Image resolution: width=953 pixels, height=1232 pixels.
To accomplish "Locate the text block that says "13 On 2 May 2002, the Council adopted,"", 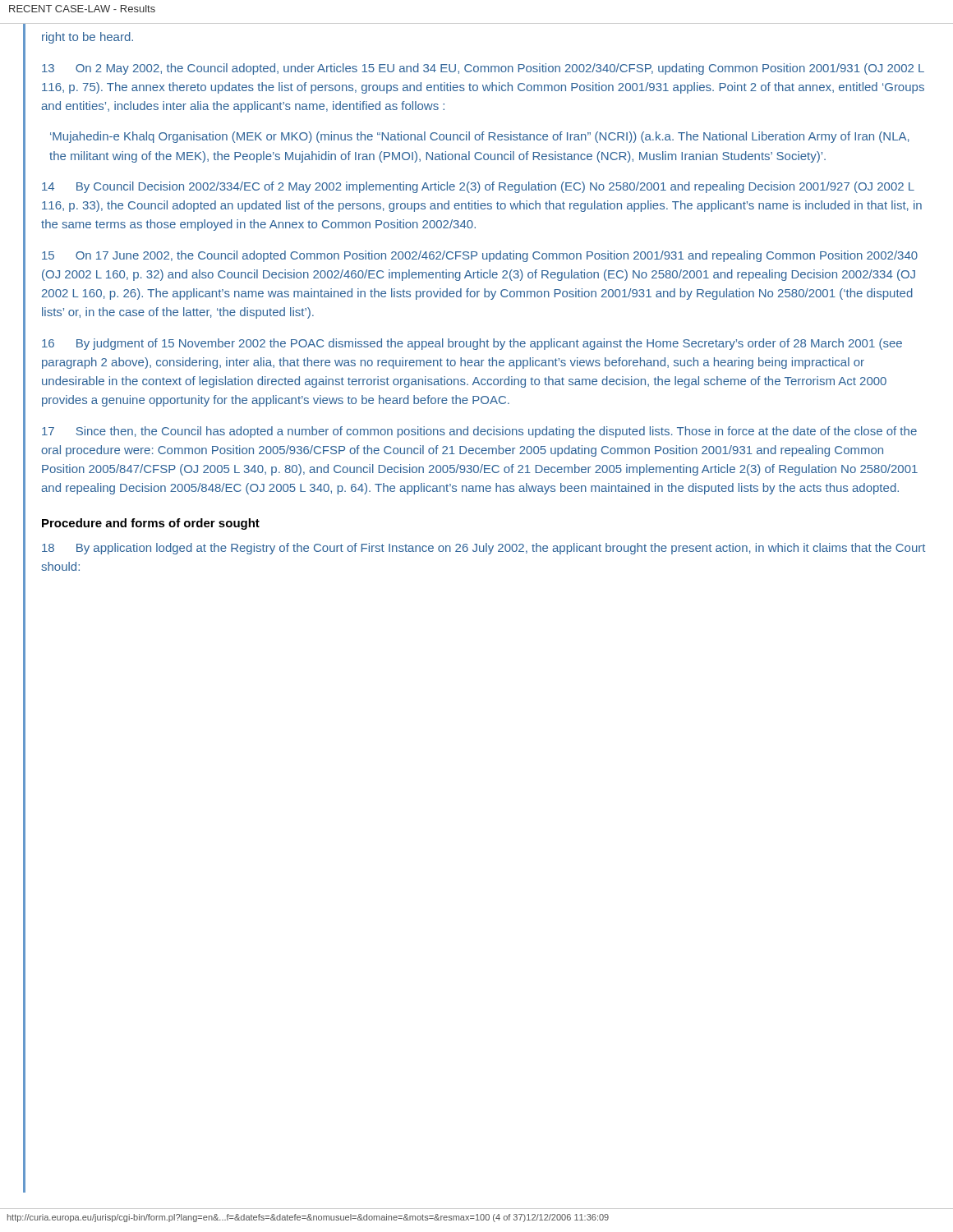I will (x=483, y=86).
